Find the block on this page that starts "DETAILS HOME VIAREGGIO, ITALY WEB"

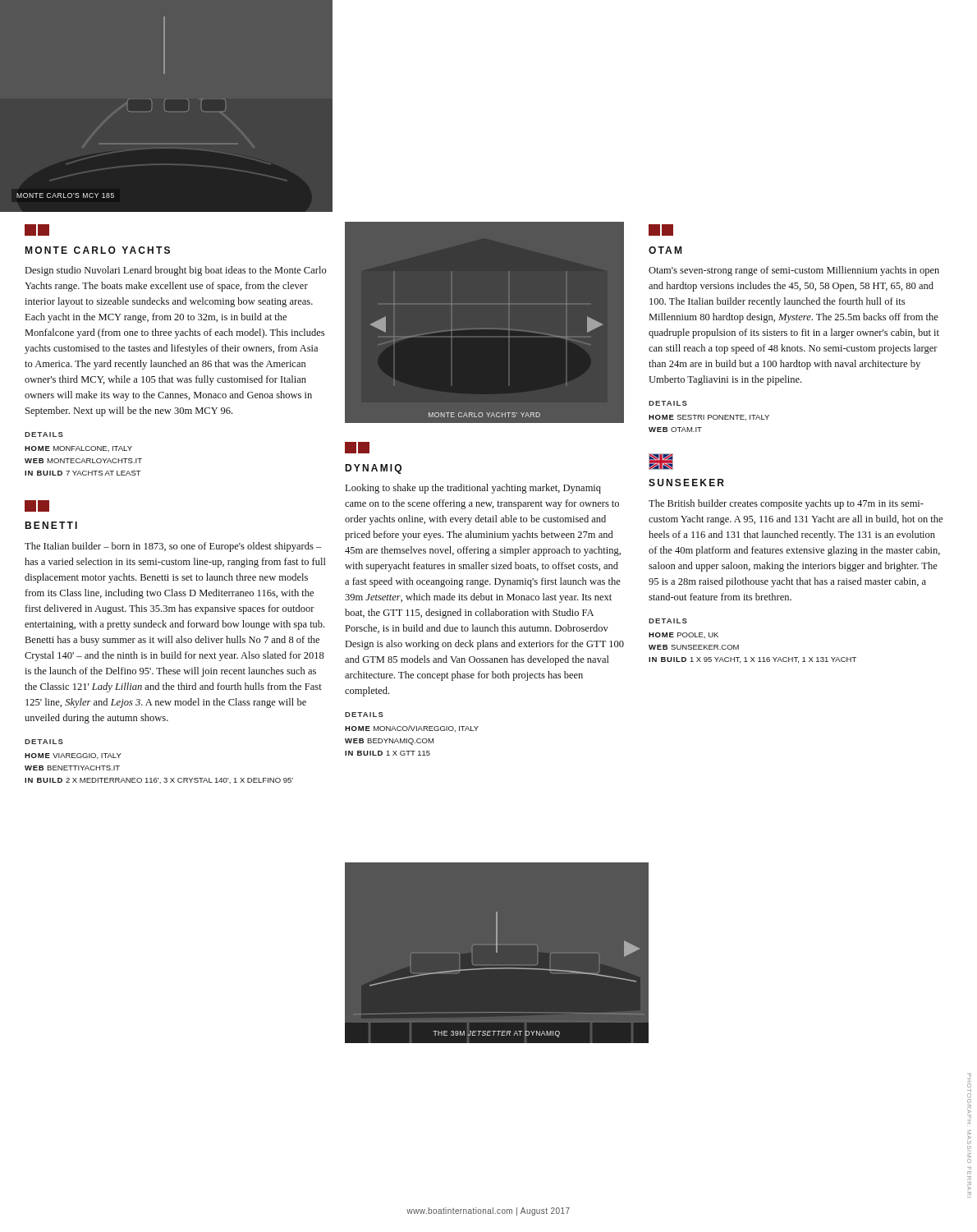point(44,742)
